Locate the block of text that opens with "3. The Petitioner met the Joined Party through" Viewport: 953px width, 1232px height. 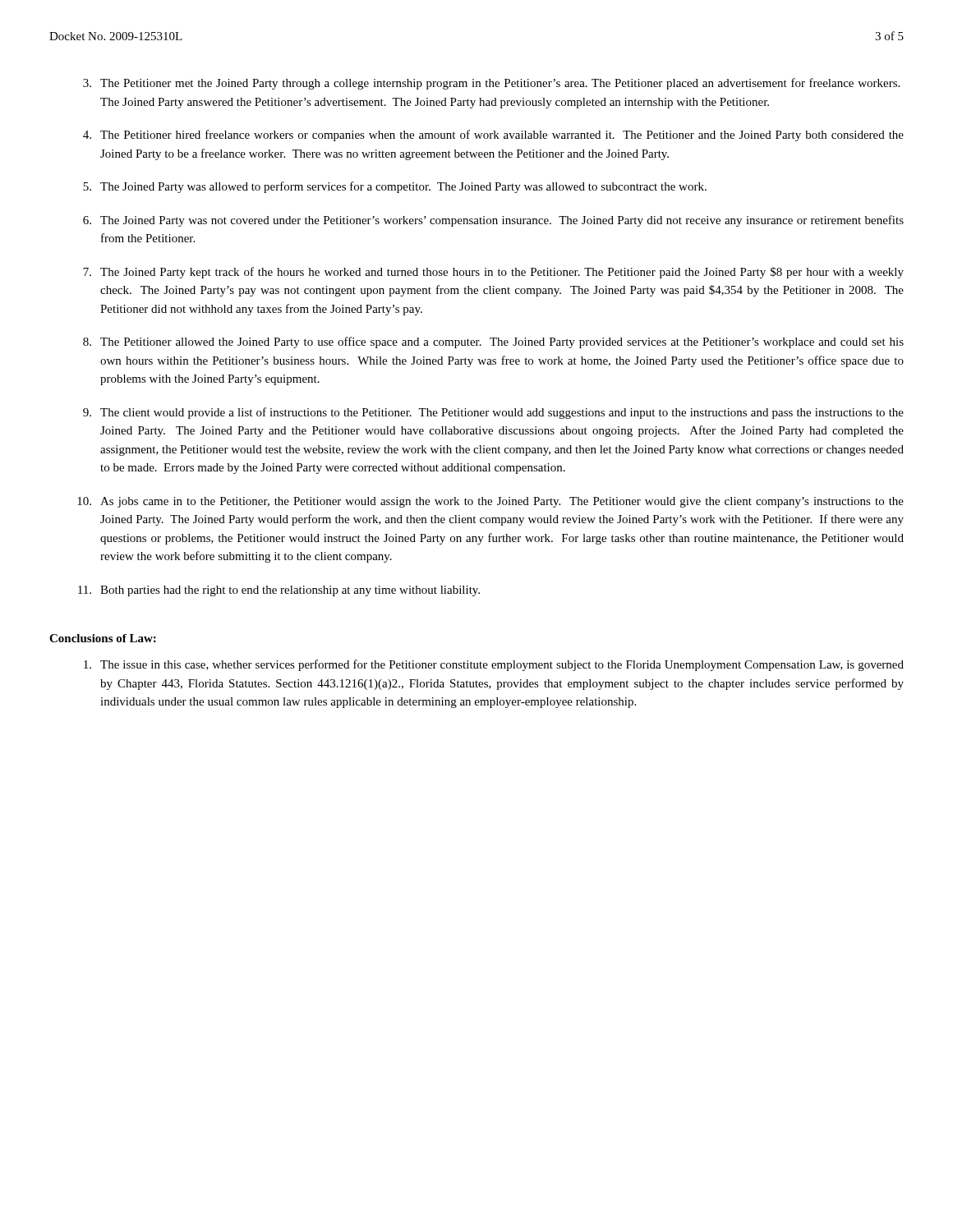point(476,92)
